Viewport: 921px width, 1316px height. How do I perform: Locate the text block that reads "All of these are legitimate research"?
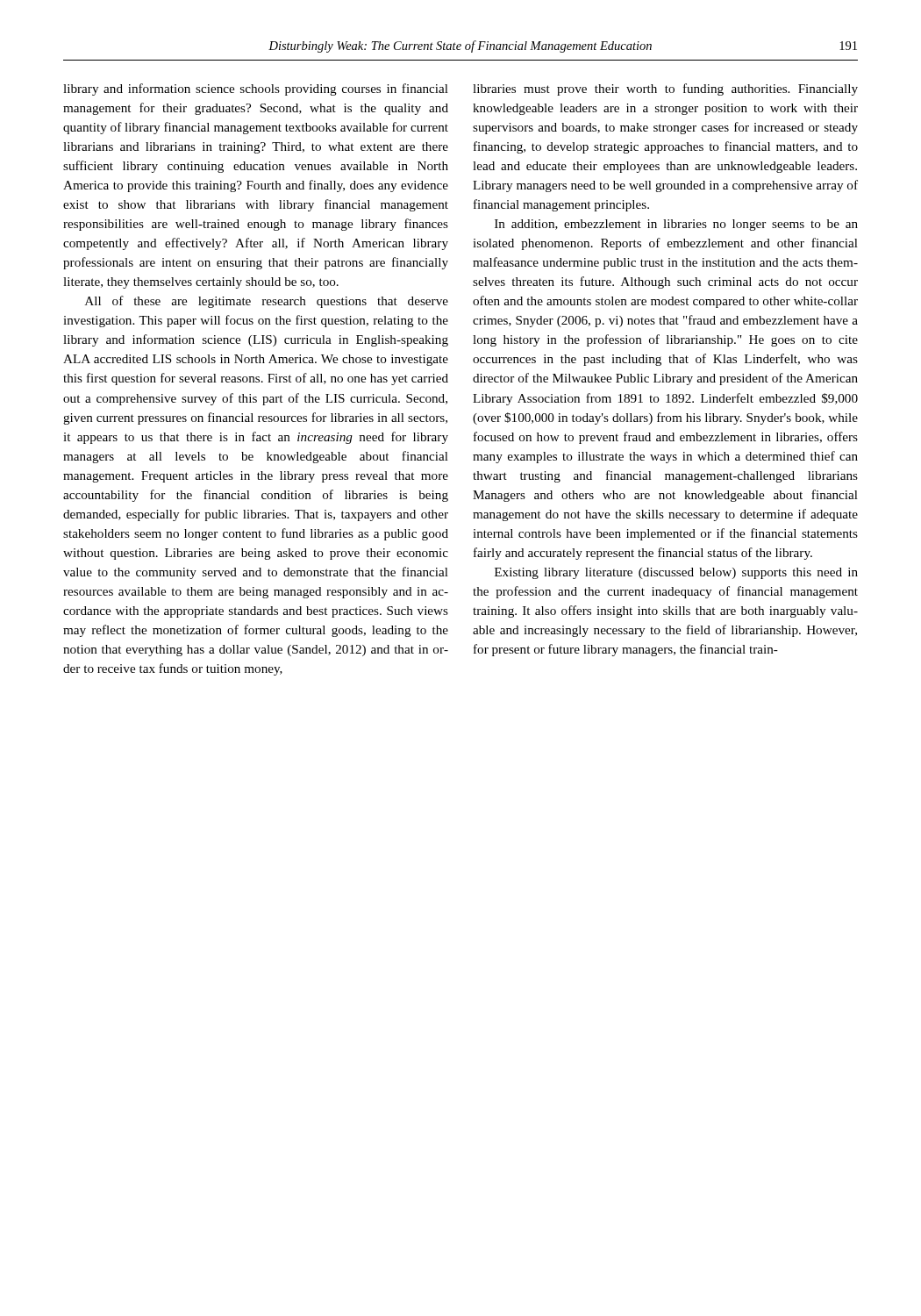coord(256,485)
